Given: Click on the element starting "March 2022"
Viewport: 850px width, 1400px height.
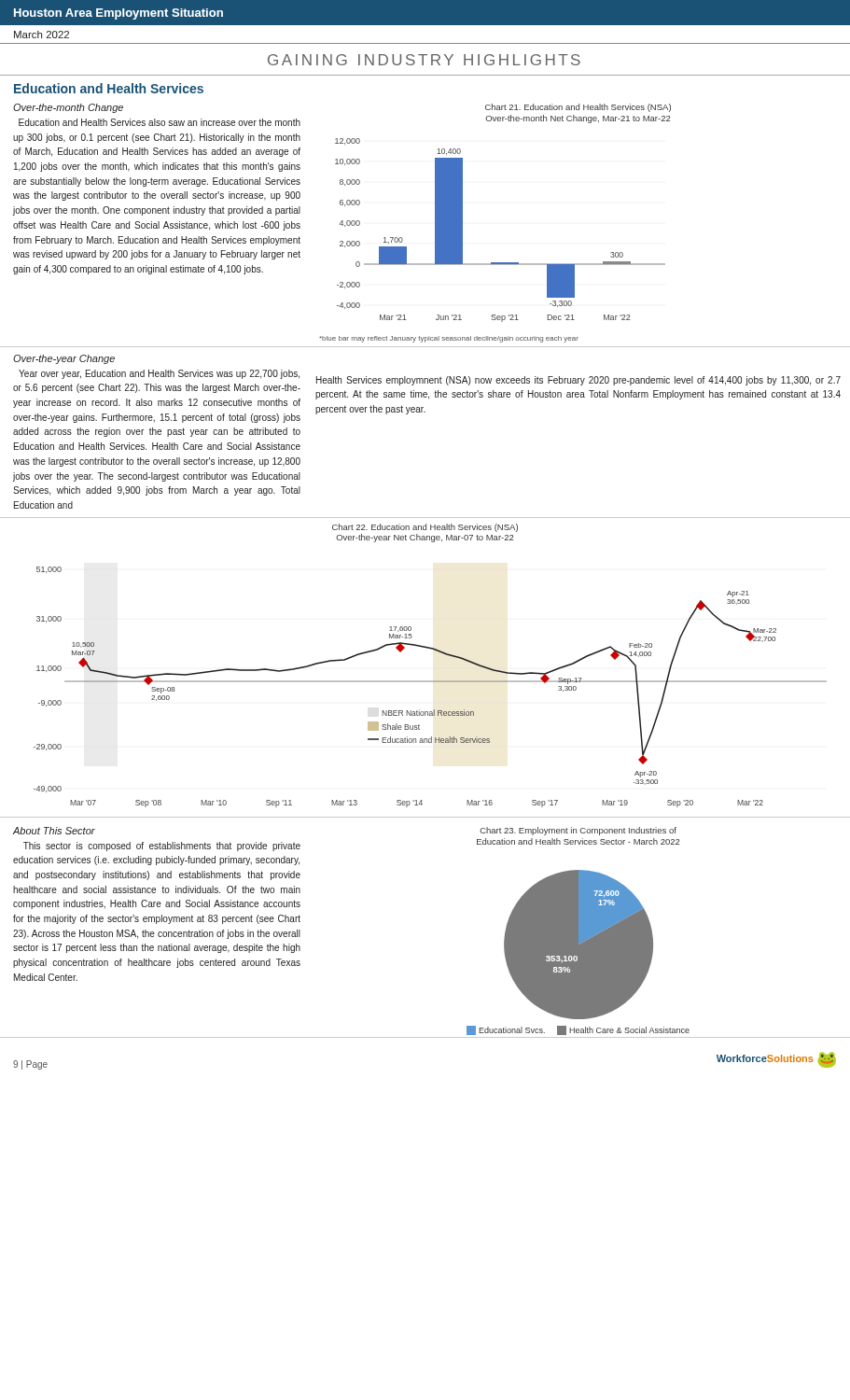Looking at the screenshot, I should click(x=41, y=35).
